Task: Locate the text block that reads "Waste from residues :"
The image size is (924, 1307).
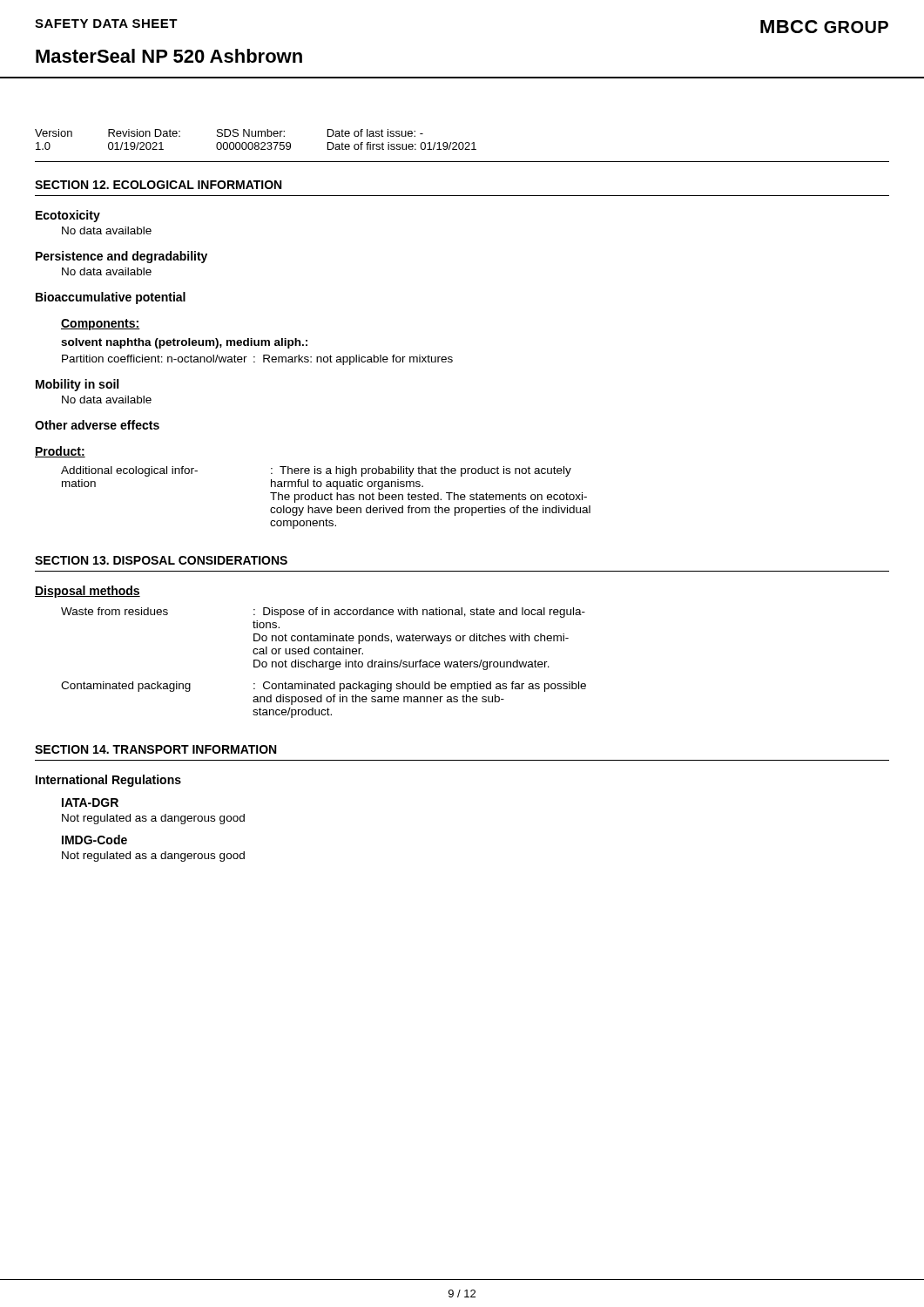Action: click(475, 637)
